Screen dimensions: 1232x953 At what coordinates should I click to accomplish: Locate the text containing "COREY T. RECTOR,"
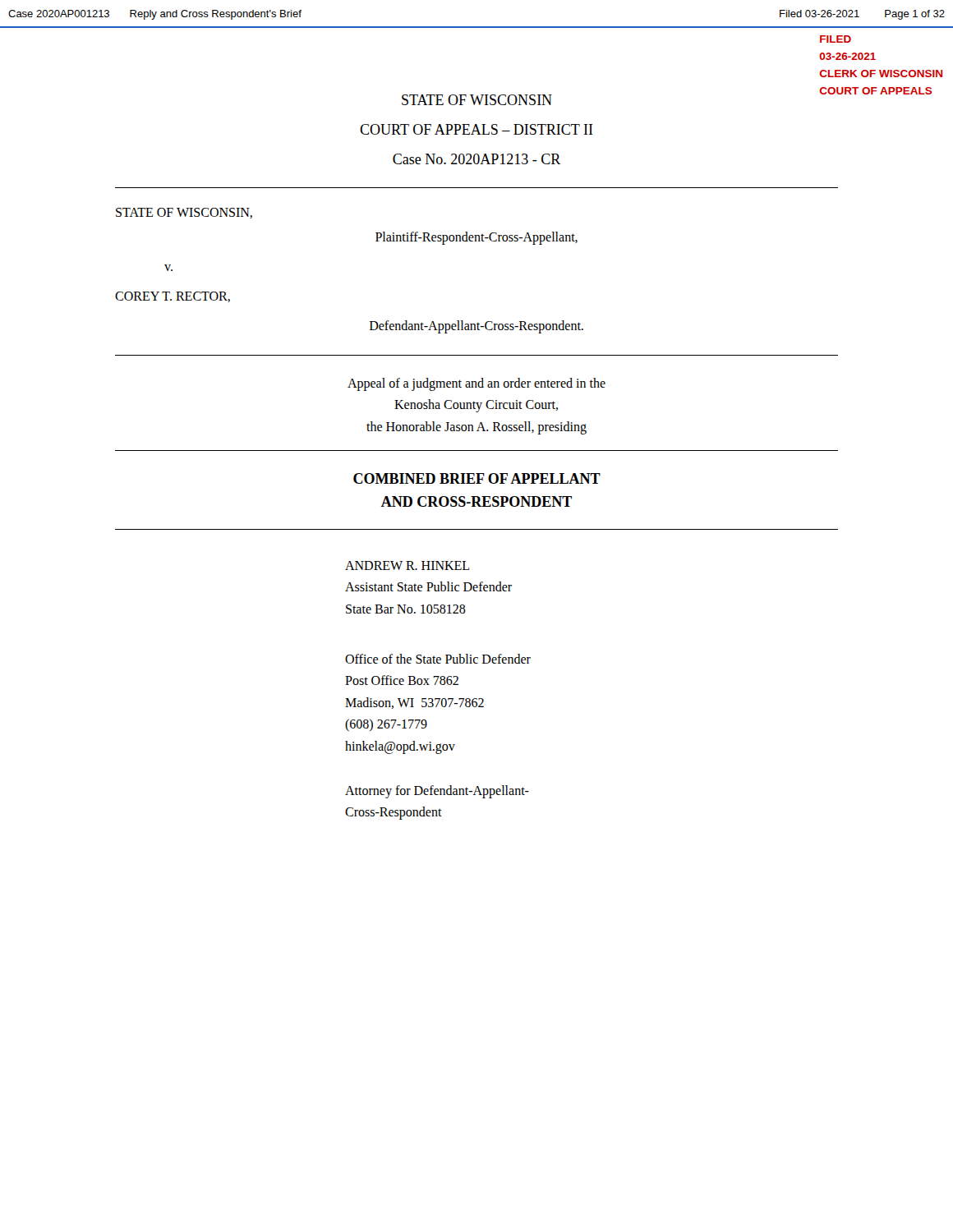[173, 296]
